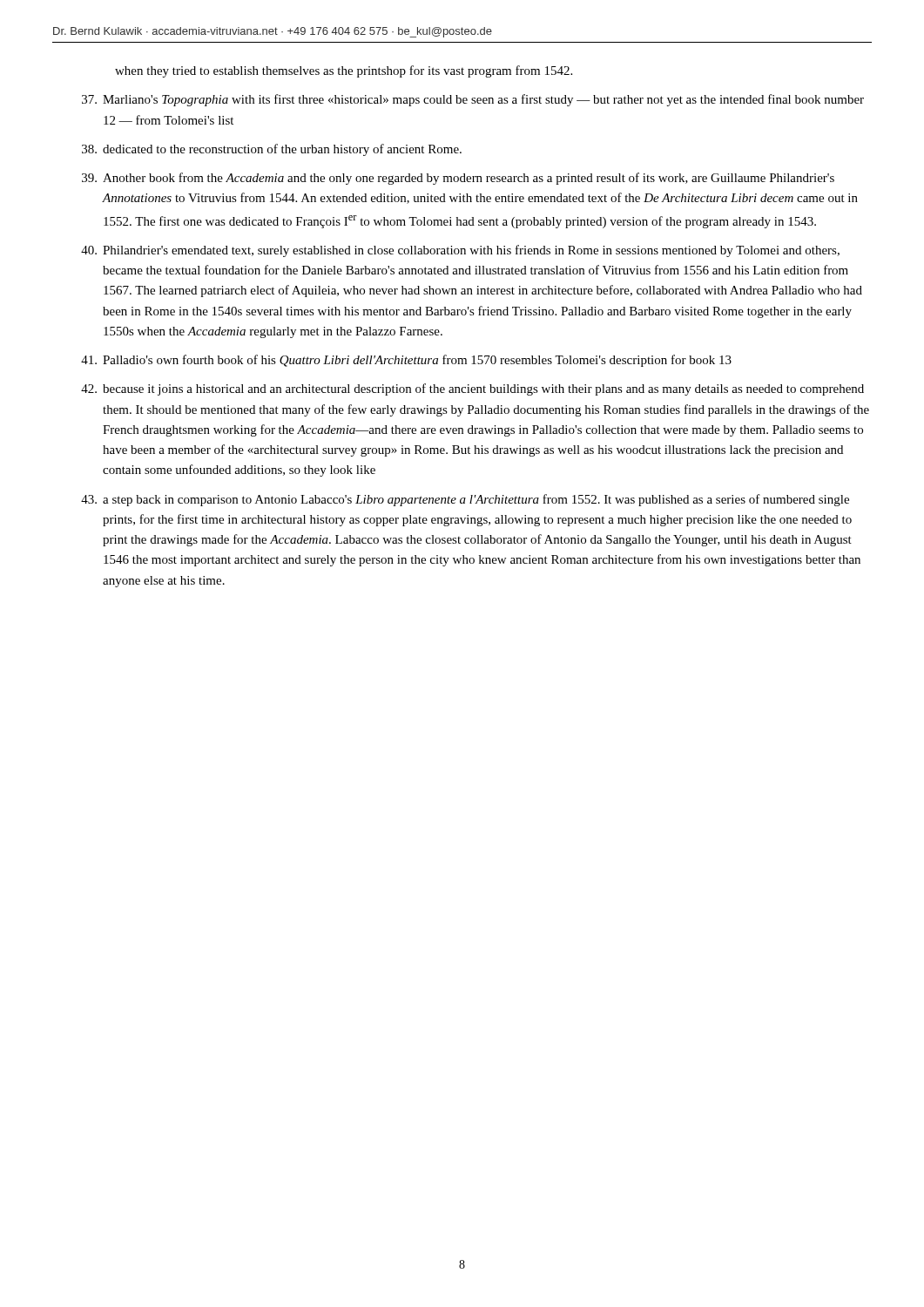The width and height of the screenshot is (924, 1307).
Task: Locate the block of text that opens with "39. Another book from"
Action: 462,200
